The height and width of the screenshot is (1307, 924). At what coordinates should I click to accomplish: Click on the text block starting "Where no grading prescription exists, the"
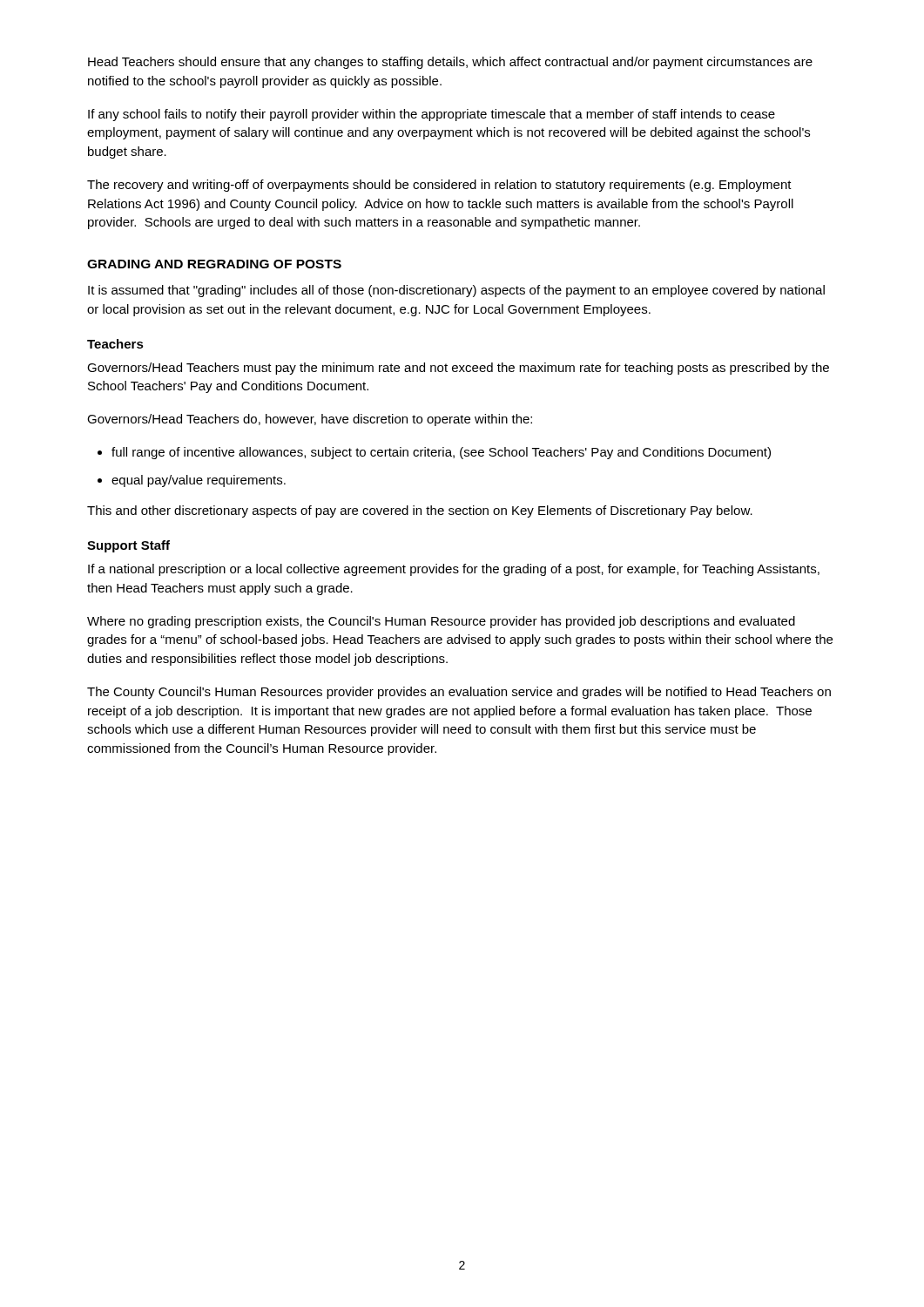pos(460,639)
